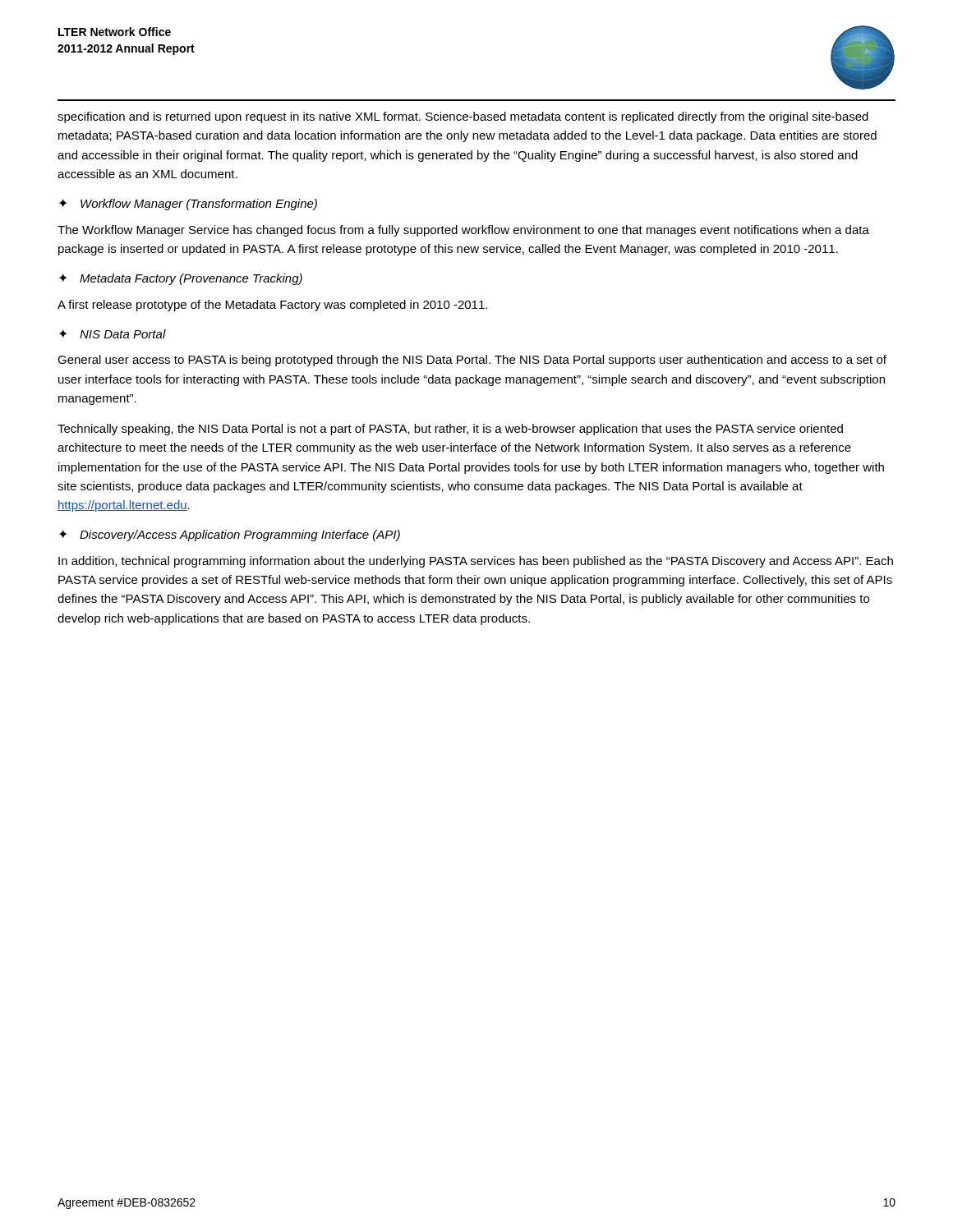Locate the passage starting "✦ Metadata Factory (Provenance Tracking)"

coord(180,279)
